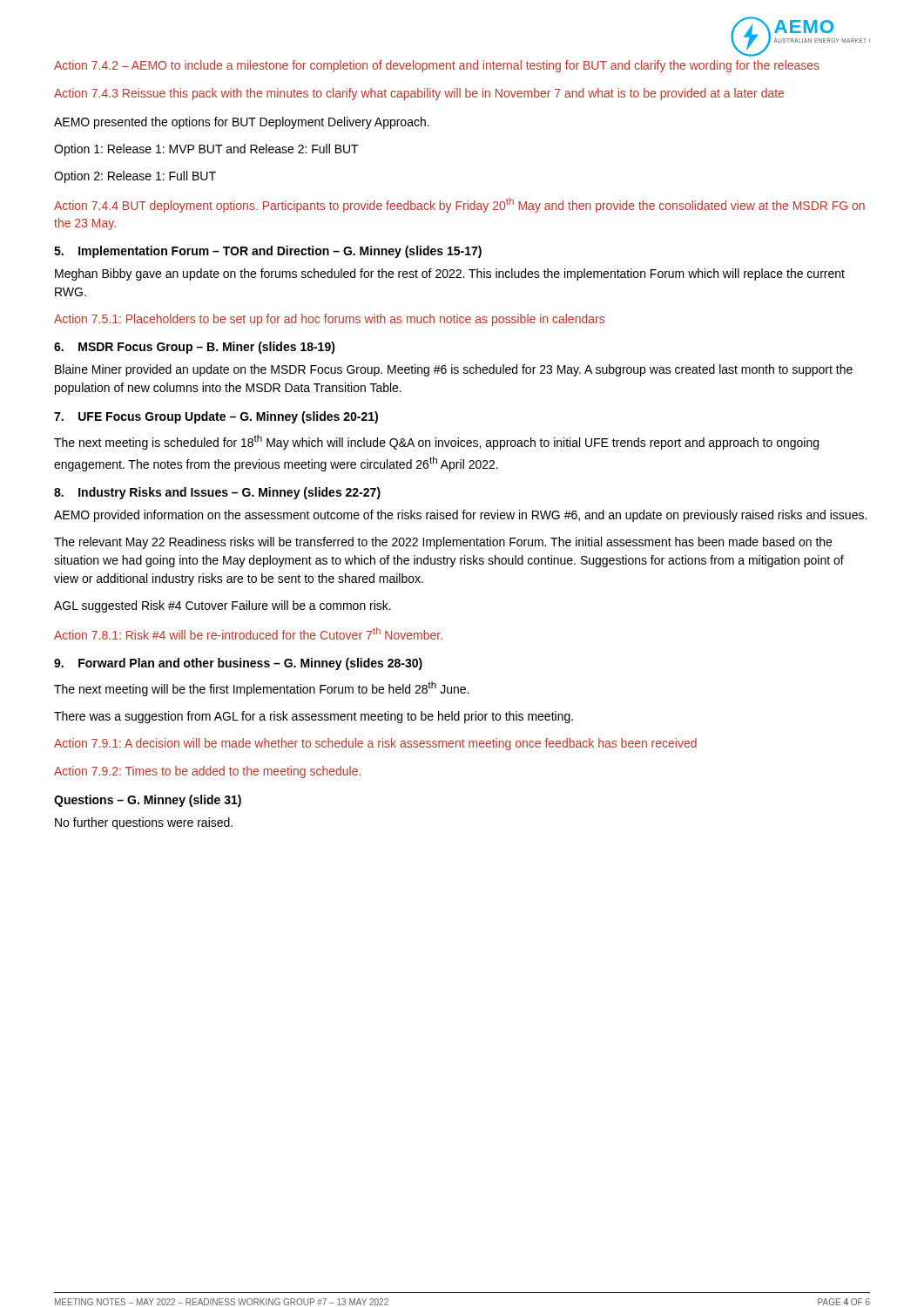Viewport: 924px width, 1307px height.
Task: Locate the section header containing "8. Industry Risks and Issues"
Action: [217, 493]
